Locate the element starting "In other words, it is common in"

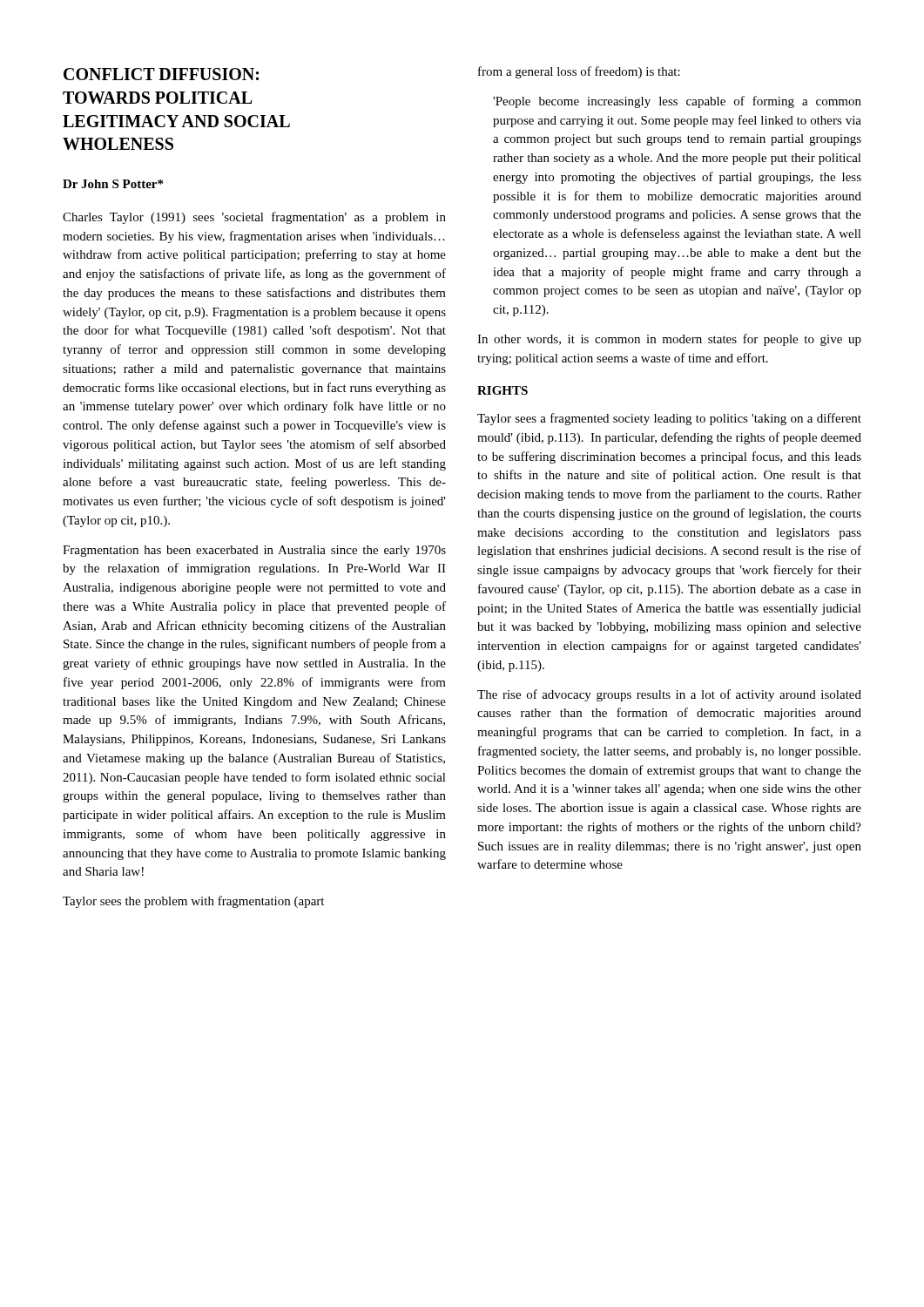pyautogui.click(x=669, y=349)
